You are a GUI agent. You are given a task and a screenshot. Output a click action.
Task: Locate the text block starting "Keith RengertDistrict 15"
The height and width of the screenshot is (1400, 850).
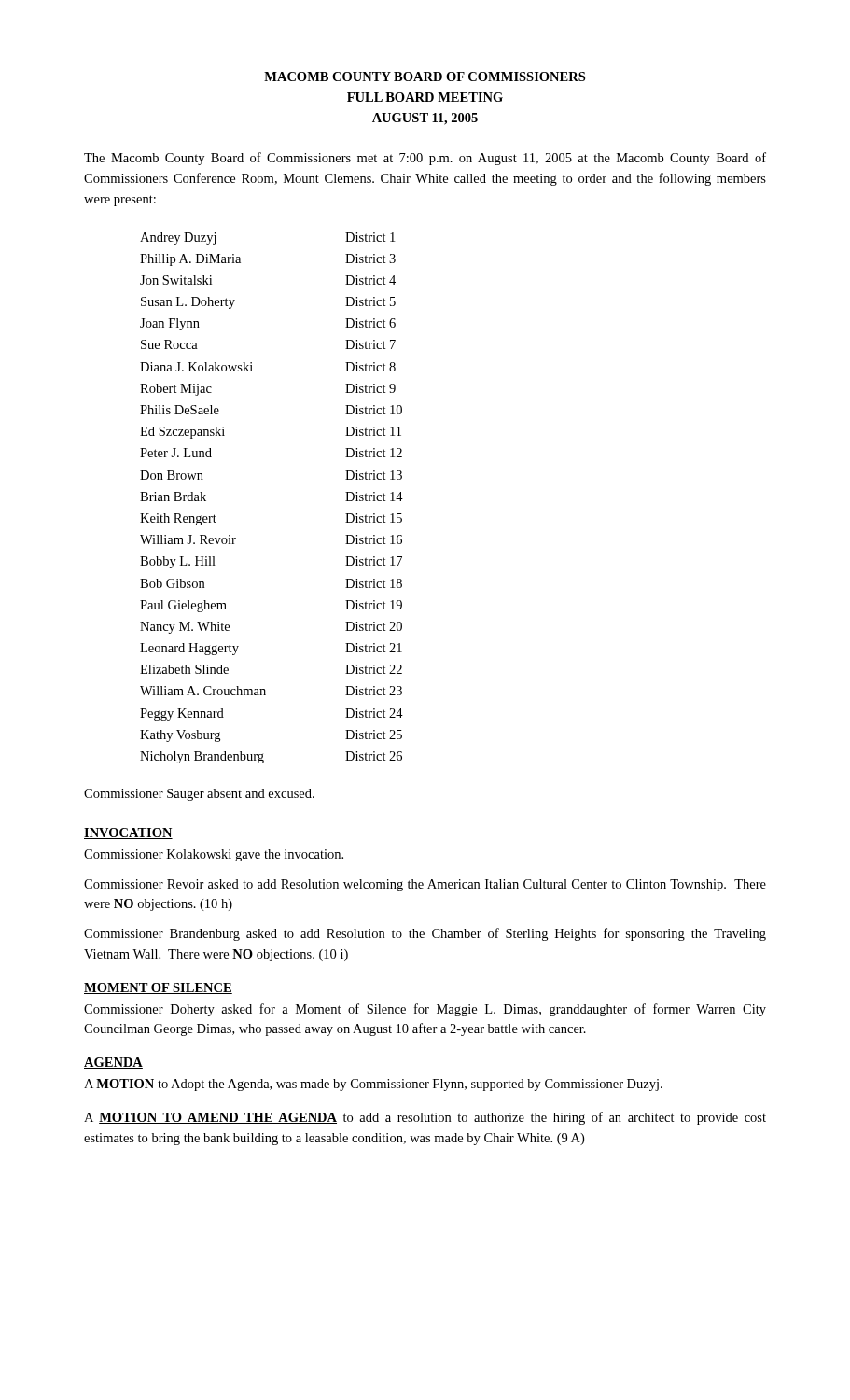(x=178, y=518)
